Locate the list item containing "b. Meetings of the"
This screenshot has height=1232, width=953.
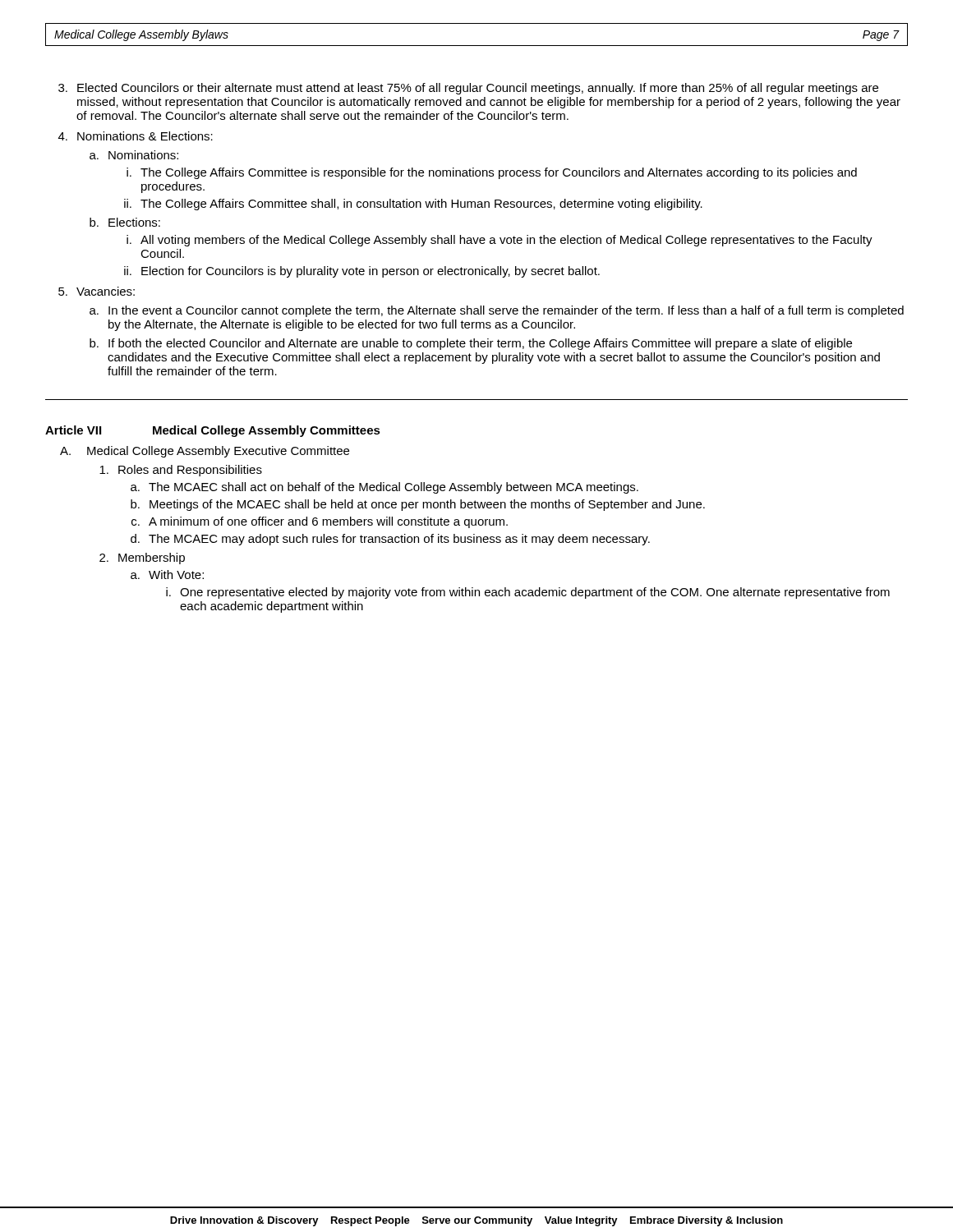click(x=515, y=504)
